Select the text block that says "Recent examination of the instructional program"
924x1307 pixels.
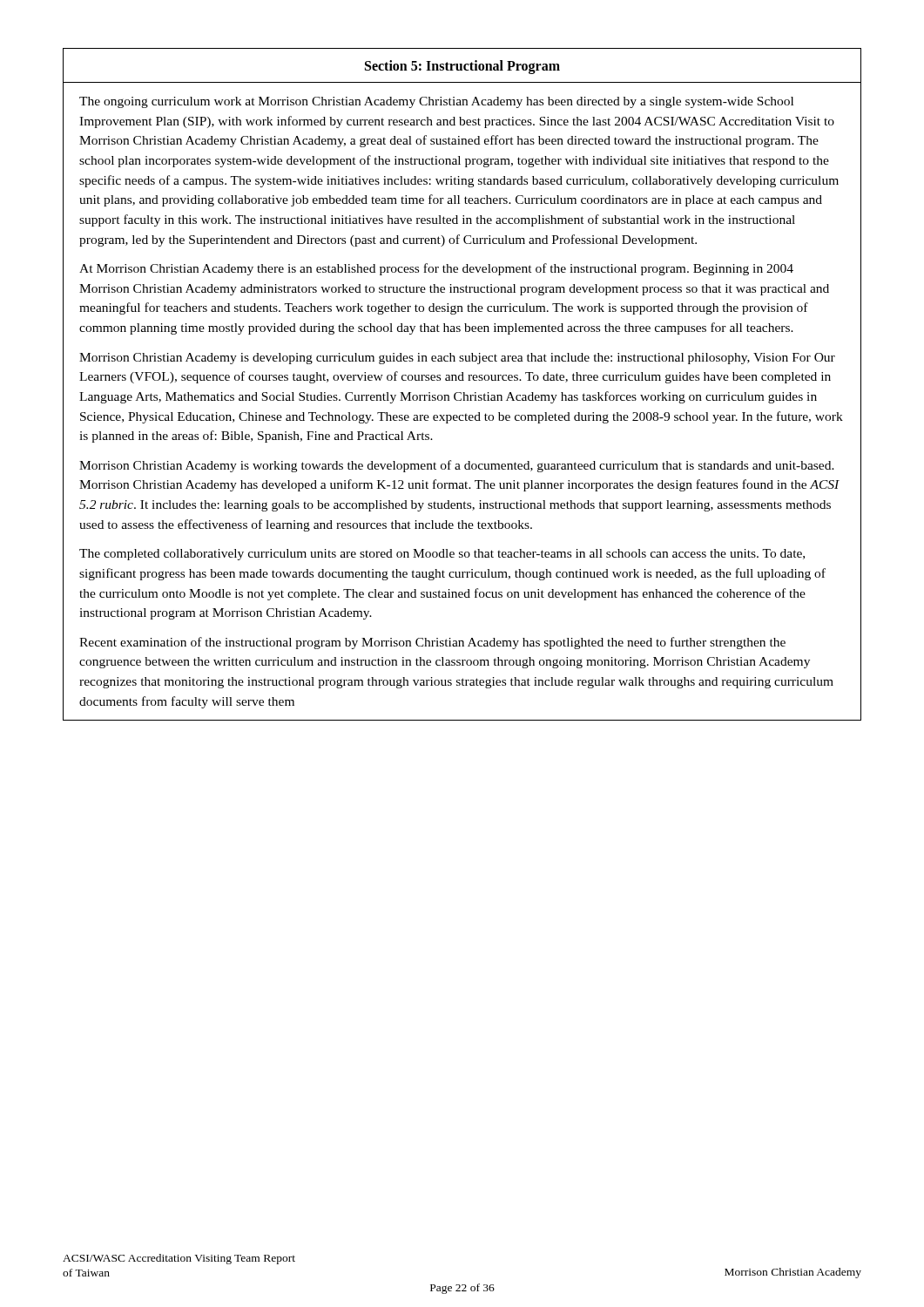pos(456,671)
